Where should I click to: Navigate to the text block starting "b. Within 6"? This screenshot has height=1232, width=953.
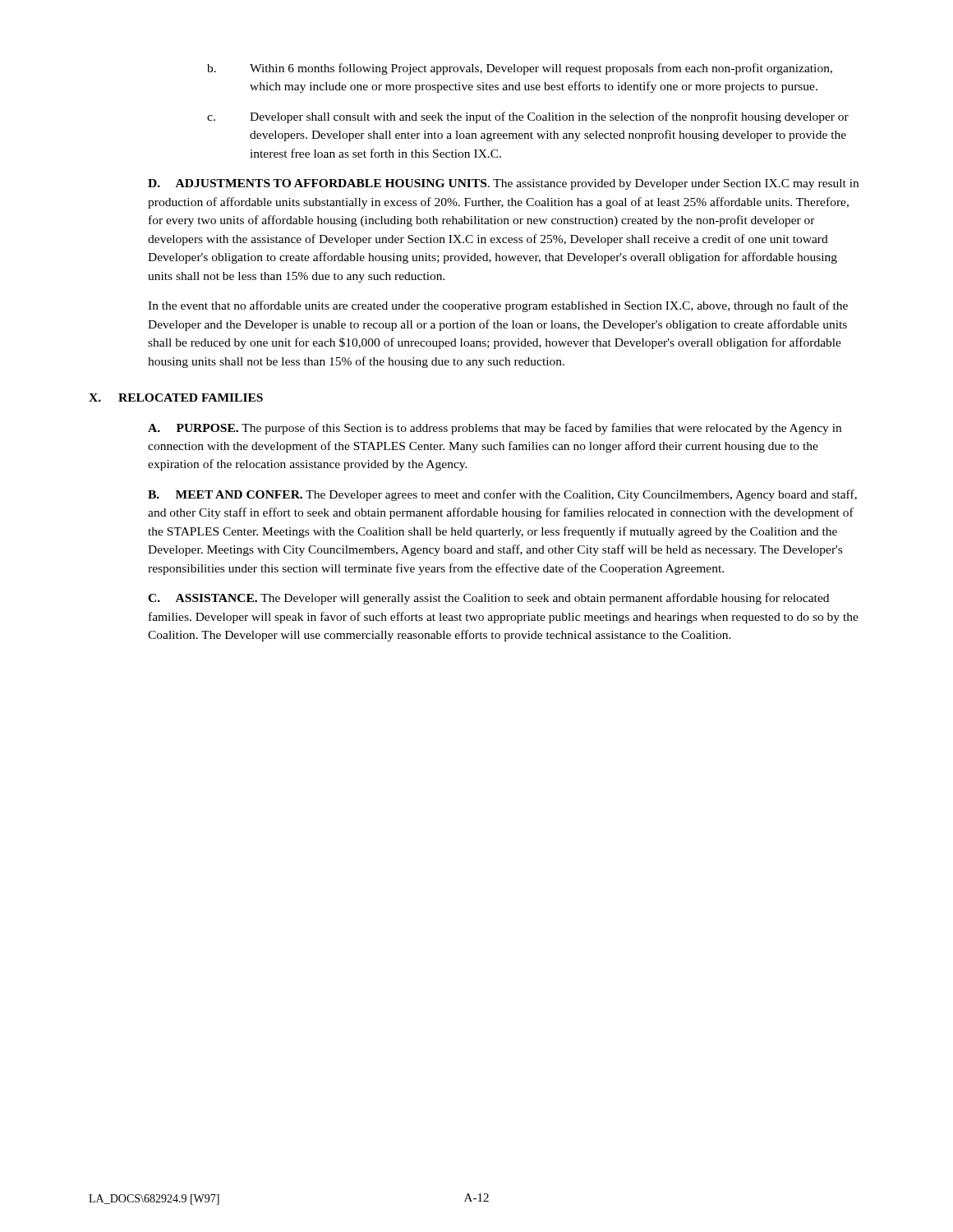point(536,78)
